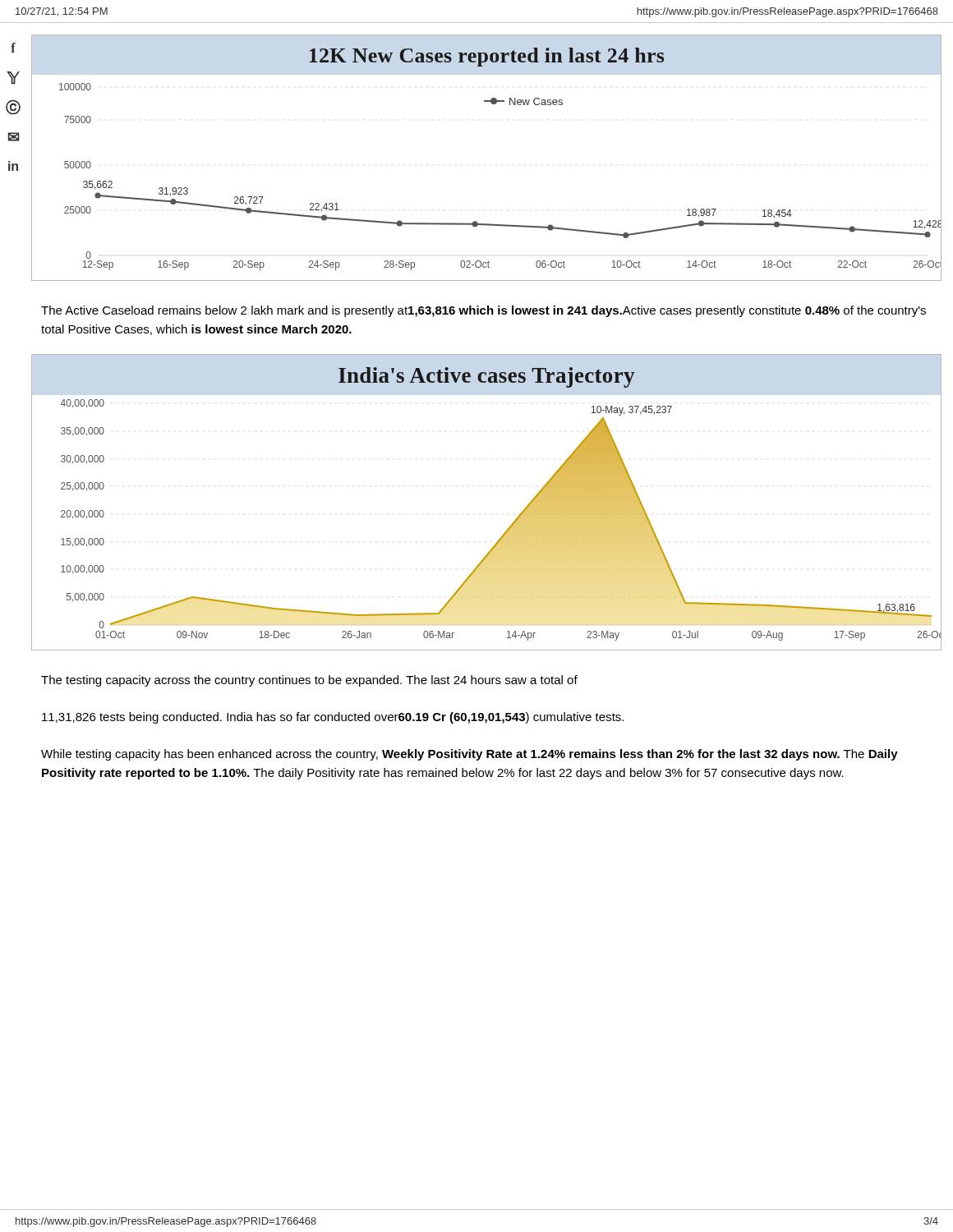Locate the line chart
953x1232 pixels.
[486, 158]
